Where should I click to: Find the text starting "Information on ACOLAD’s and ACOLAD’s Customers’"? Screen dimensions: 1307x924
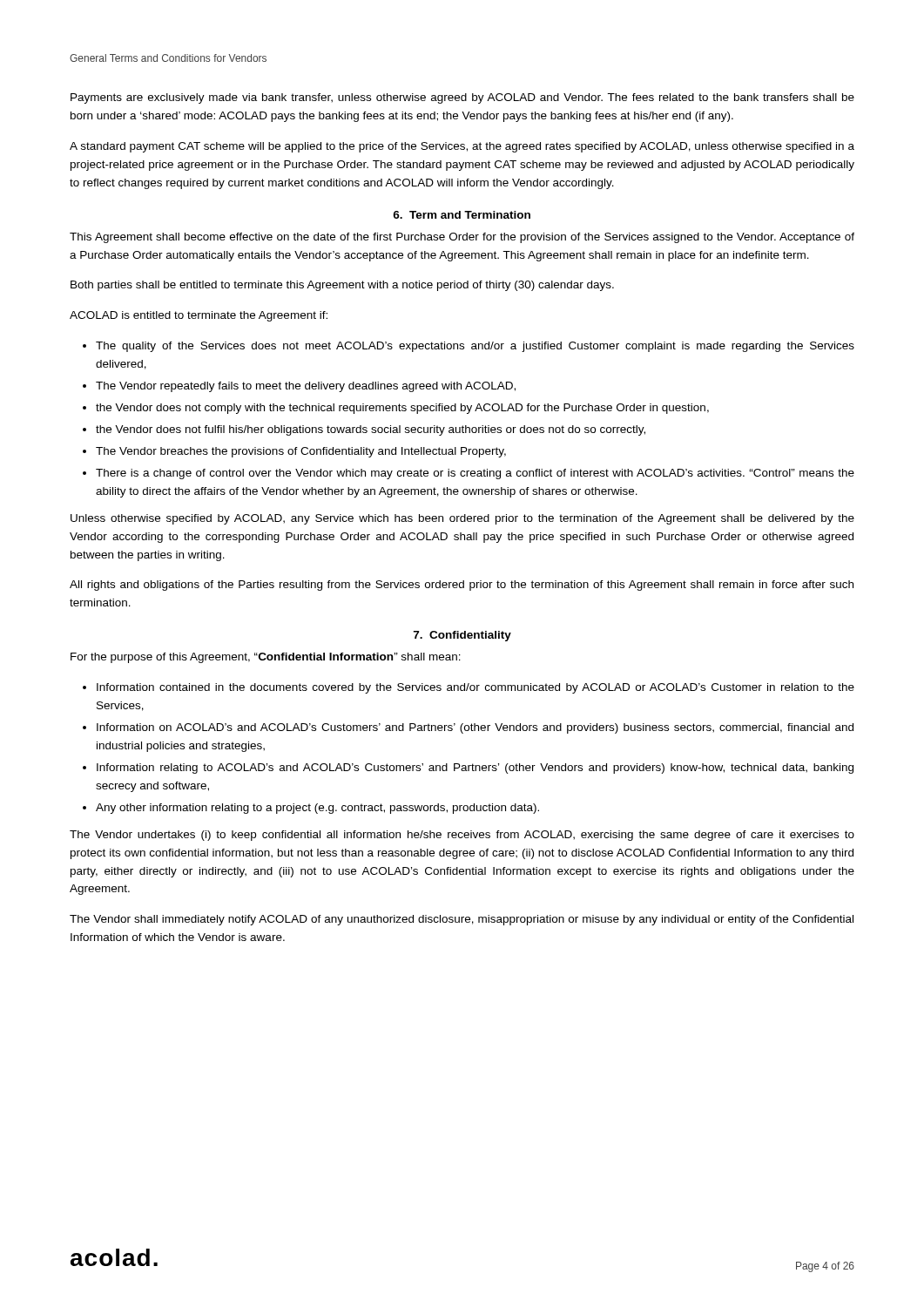475,736
